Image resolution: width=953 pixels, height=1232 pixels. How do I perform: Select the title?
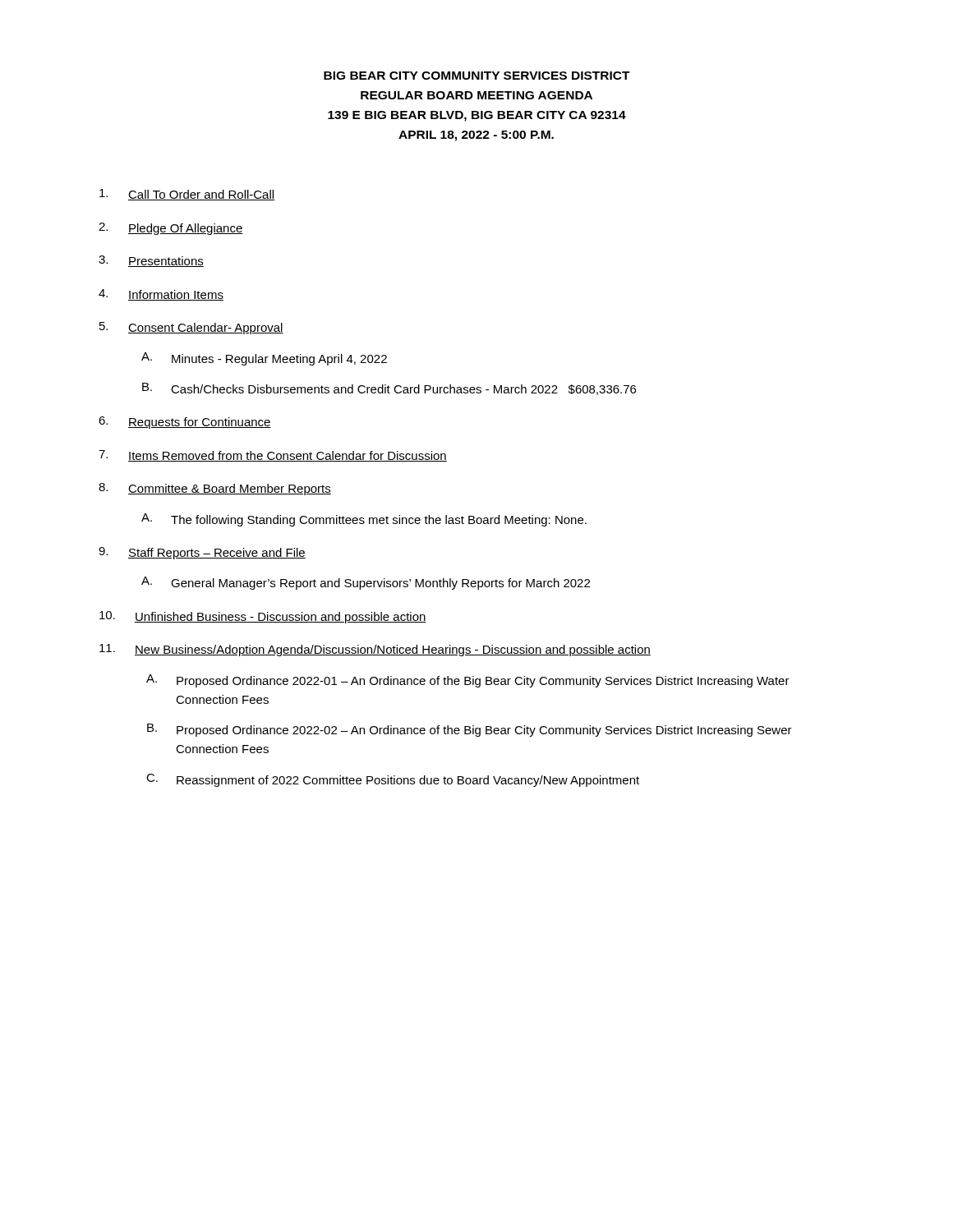476,105
